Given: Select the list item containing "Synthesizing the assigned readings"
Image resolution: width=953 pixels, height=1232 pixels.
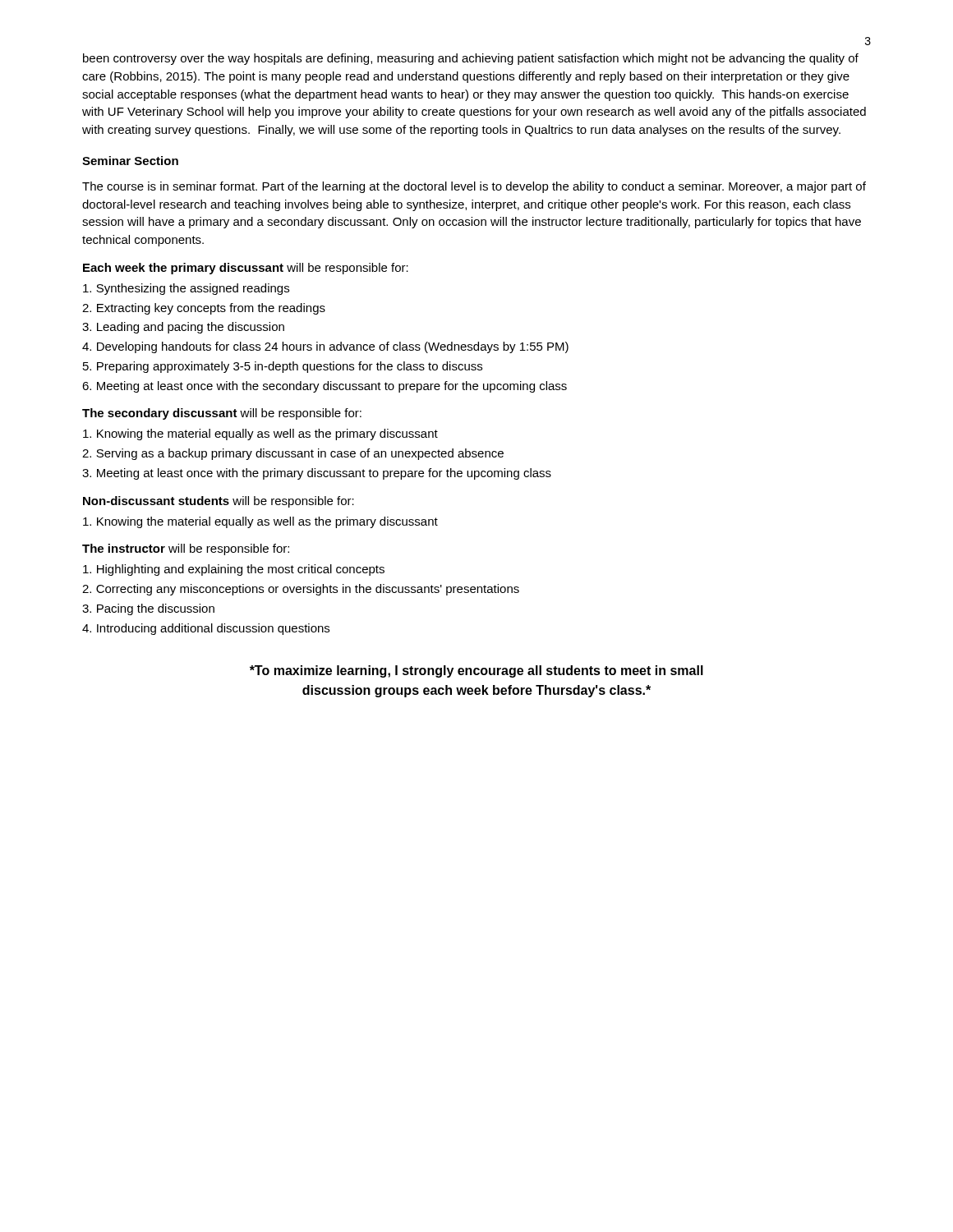Looking at the screenshot, I should [186, 288].
